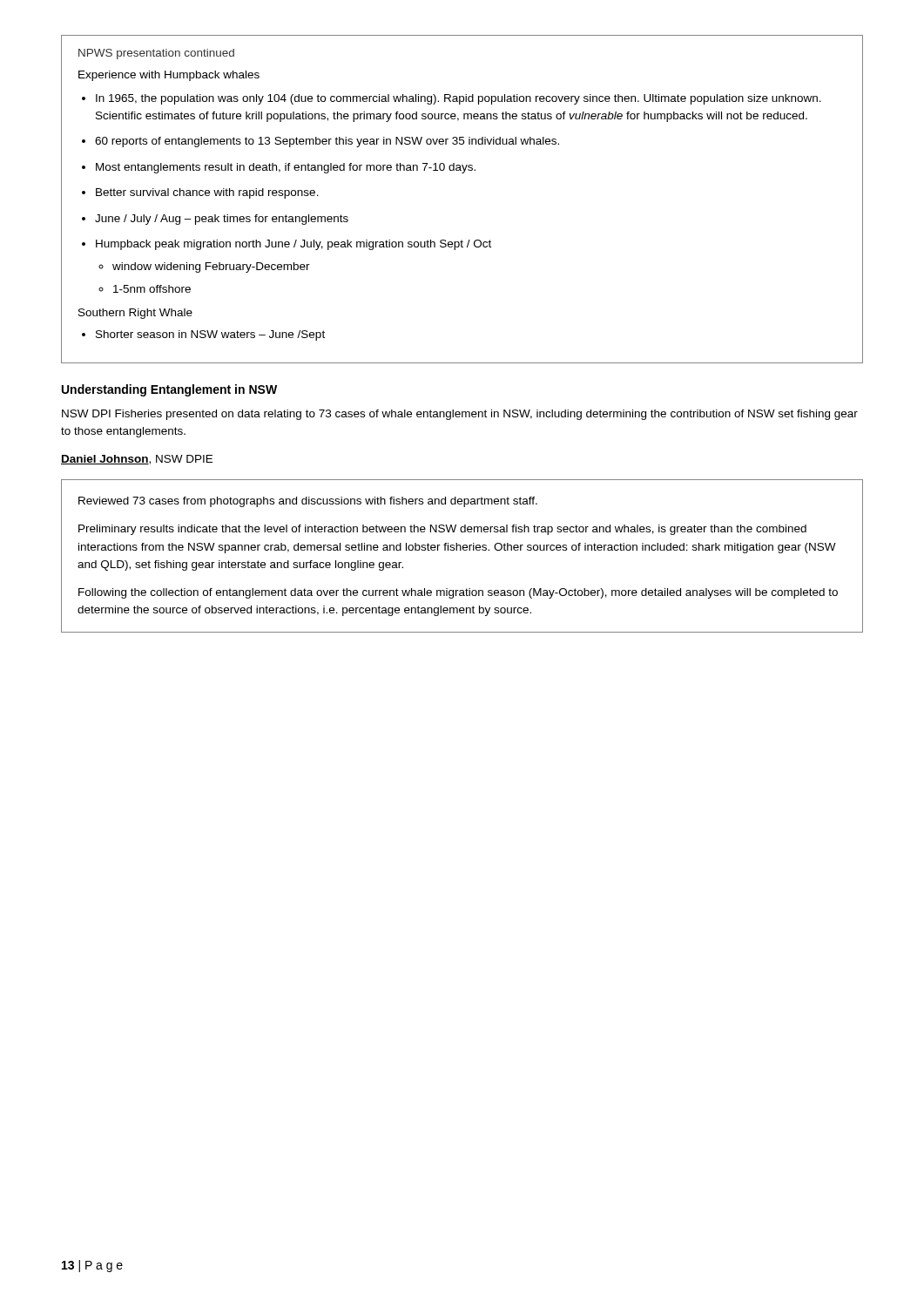Click on the passage starting "Understanding Entanglement in NSW"

point(169,389)
